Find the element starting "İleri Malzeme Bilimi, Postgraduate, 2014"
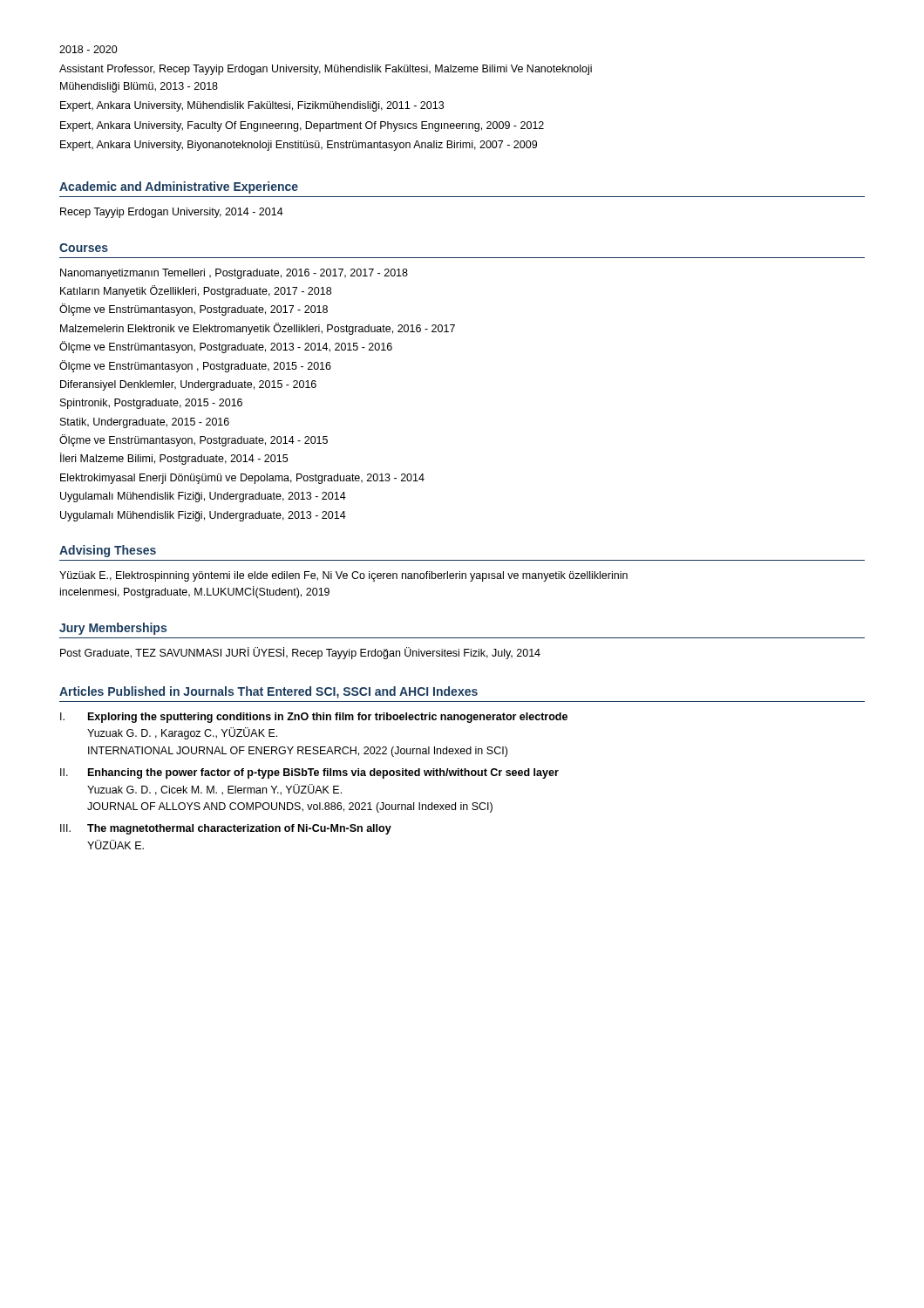Screen dimensions: 1308x924 (174, 459)
